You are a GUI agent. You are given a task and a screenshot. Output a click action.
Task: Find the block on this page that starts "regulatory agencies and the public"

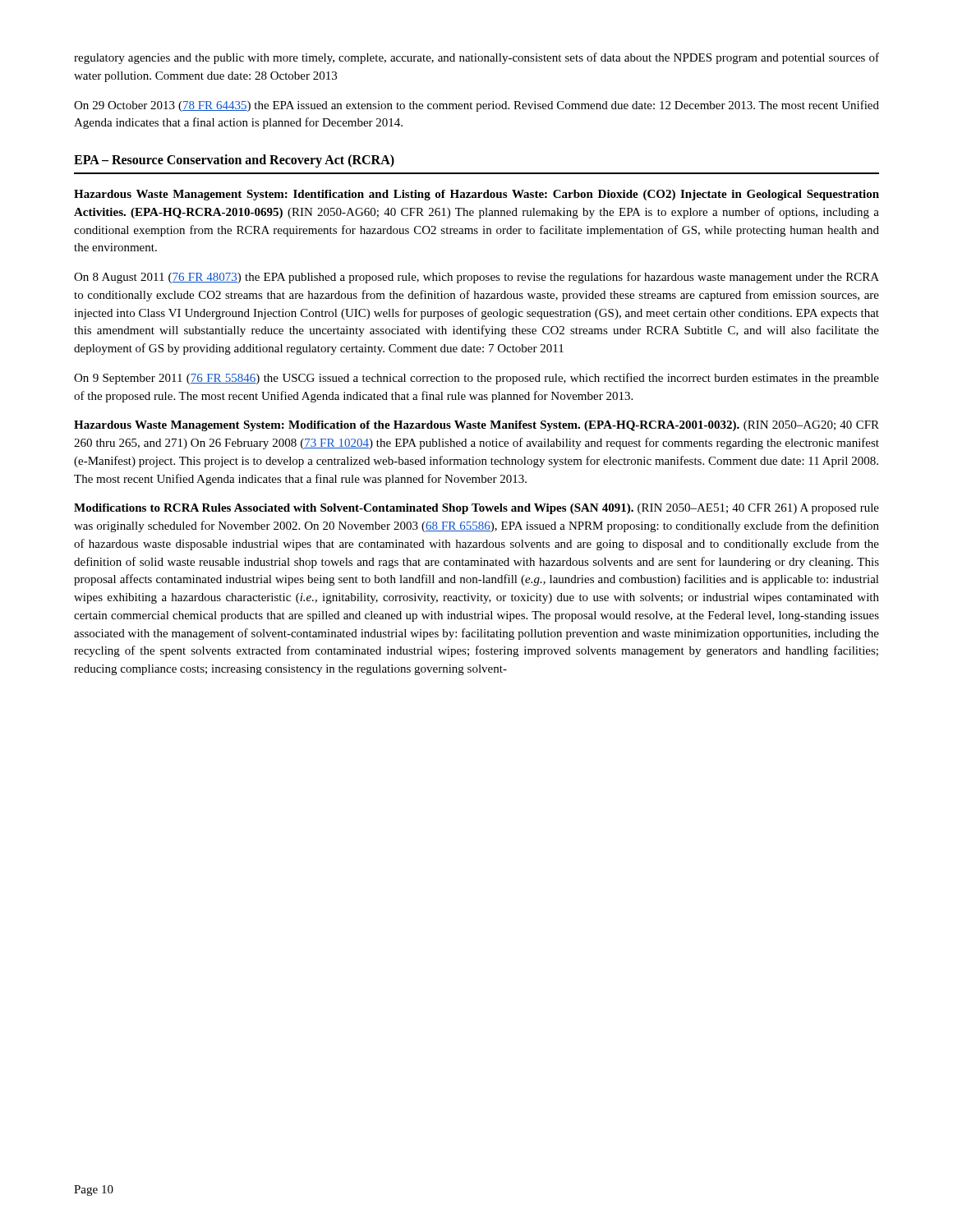(476, 66)
